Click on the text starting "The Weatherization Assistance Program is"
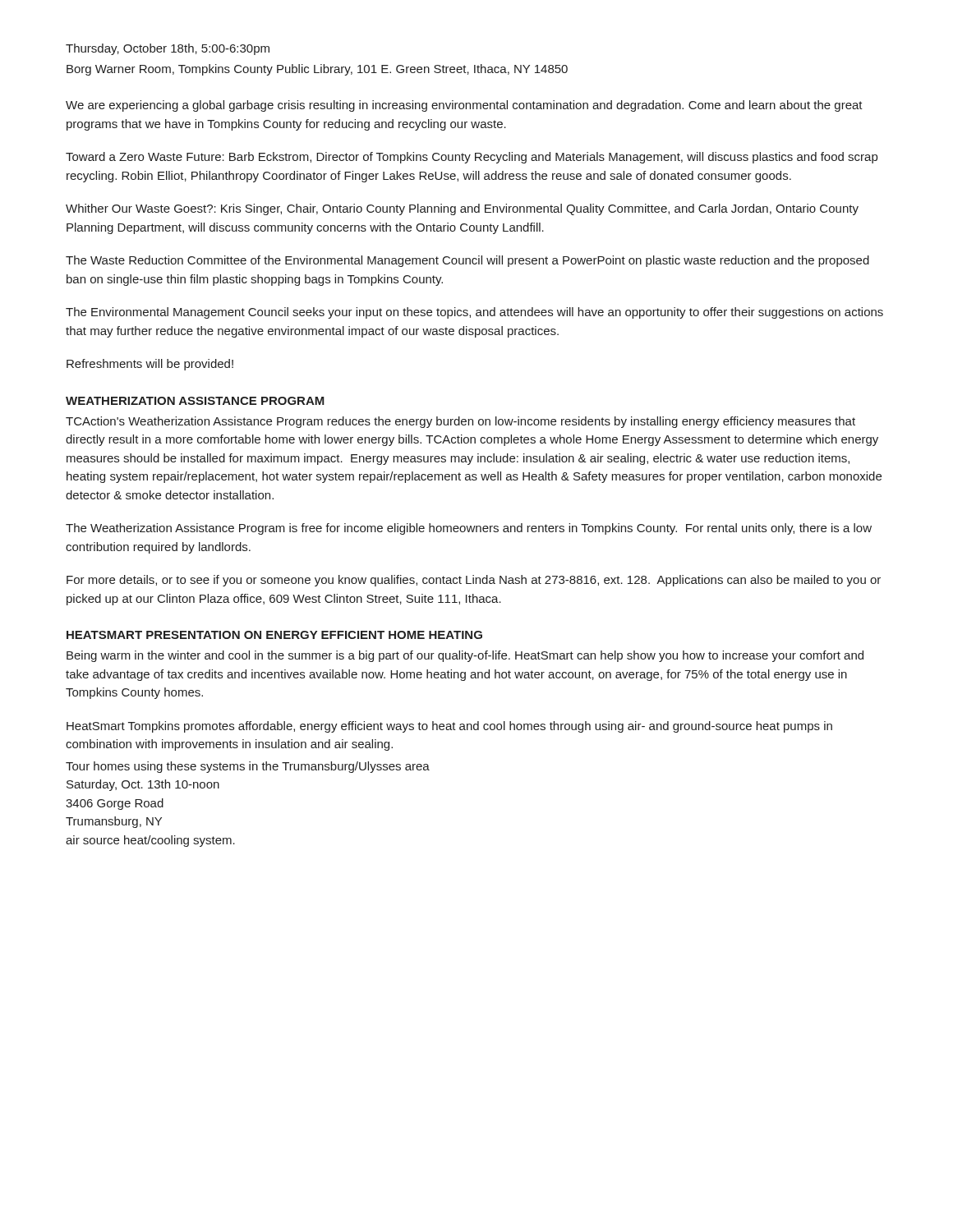953x1232 pixels. point(469,537)
